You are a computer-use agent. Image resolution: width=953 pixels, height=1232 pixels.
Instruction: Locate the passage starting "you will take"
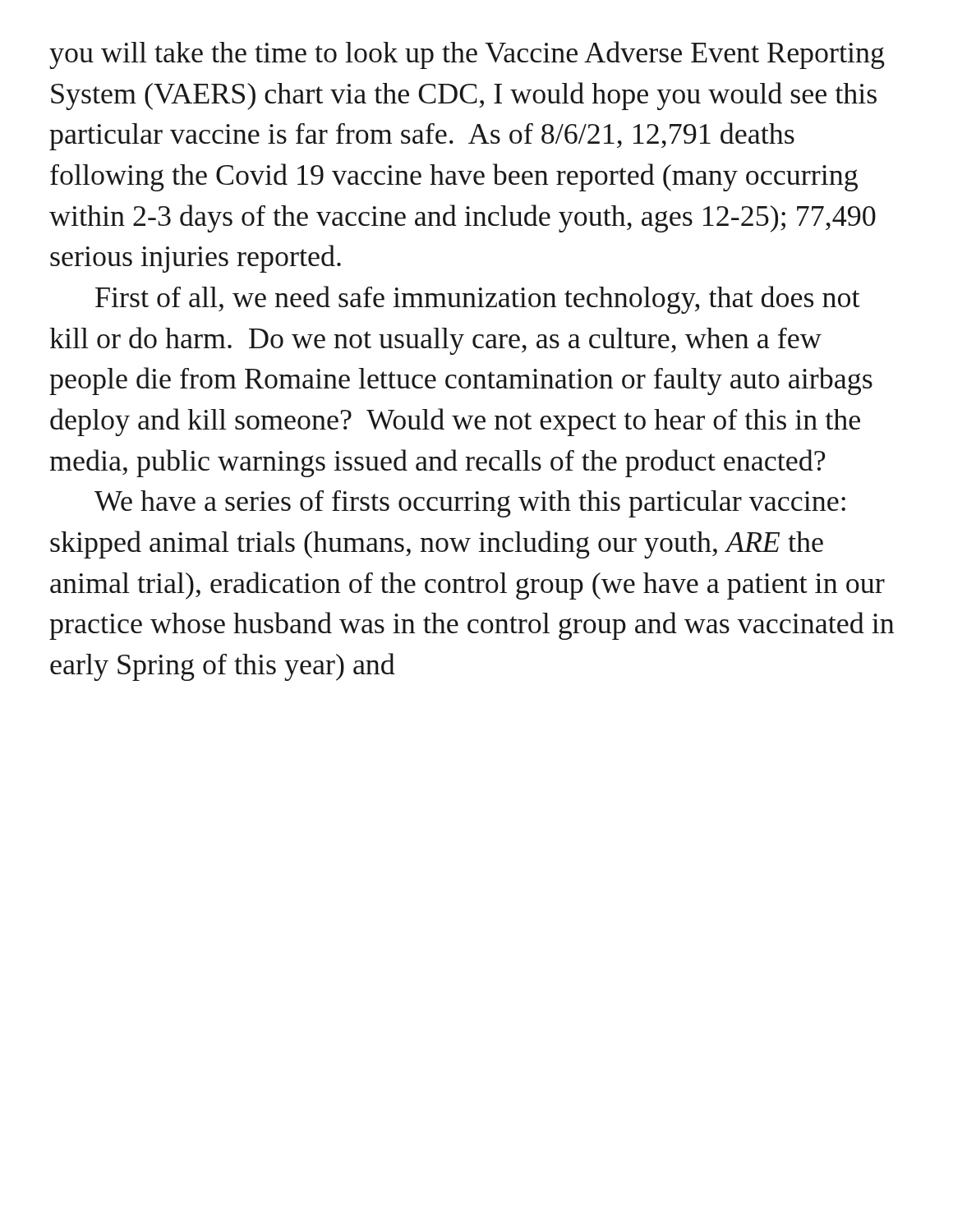click(476, 359)
